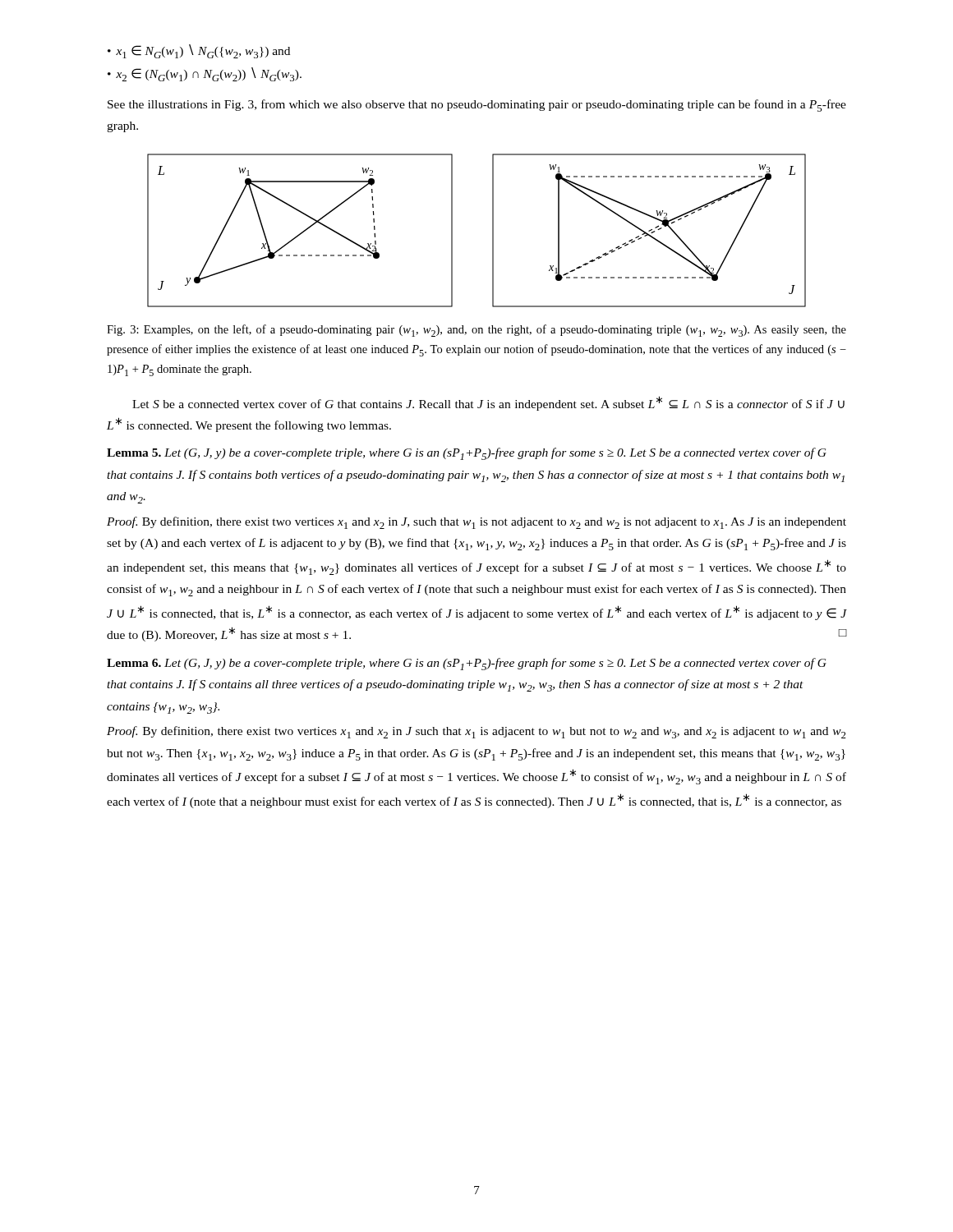Click on the list item that reads "•x2 ∈ (NG(w1) ∩"

[x=205, y=76]
